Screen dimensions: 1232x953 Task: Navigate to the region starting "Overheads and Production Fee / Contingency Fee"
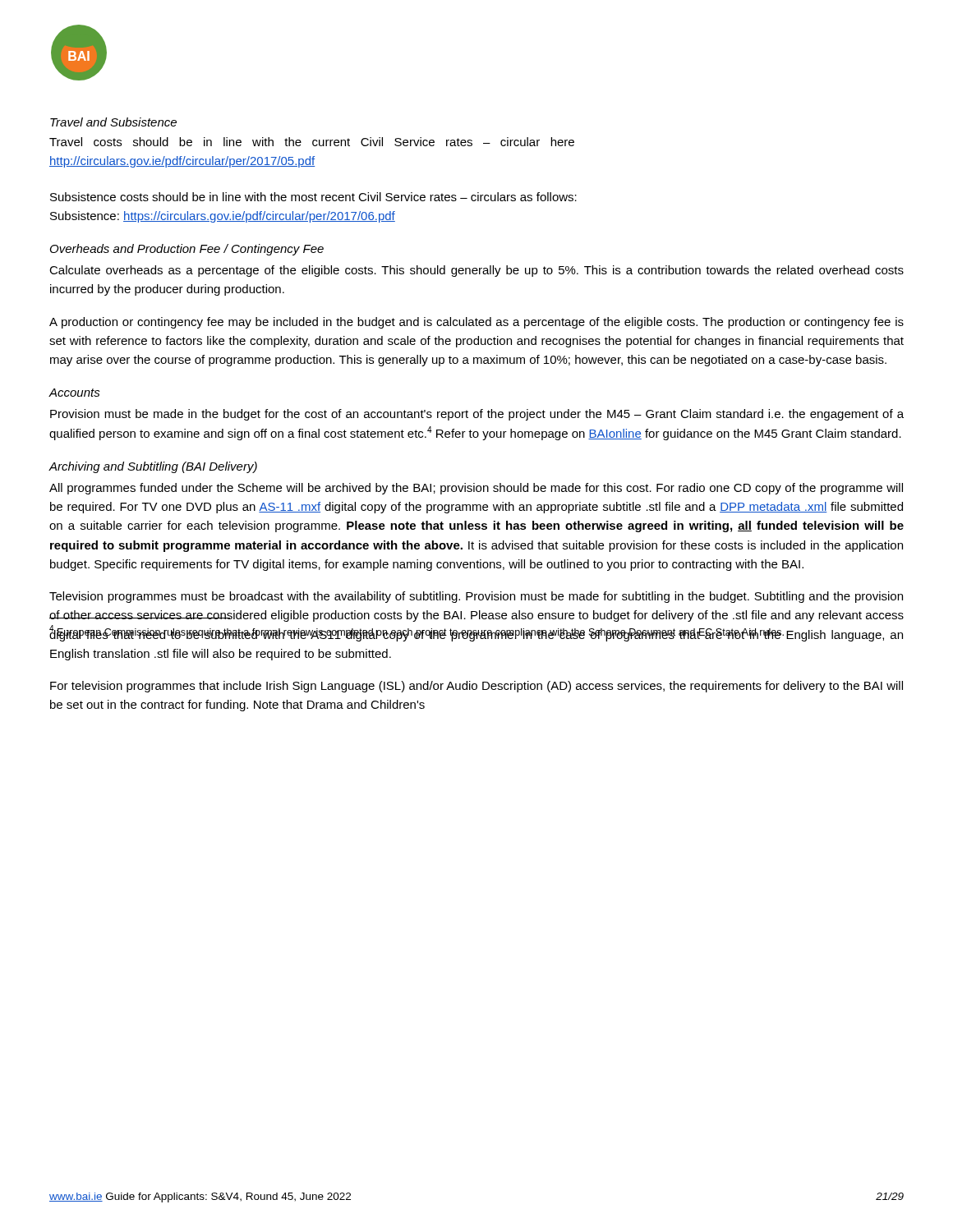[187, 248]
